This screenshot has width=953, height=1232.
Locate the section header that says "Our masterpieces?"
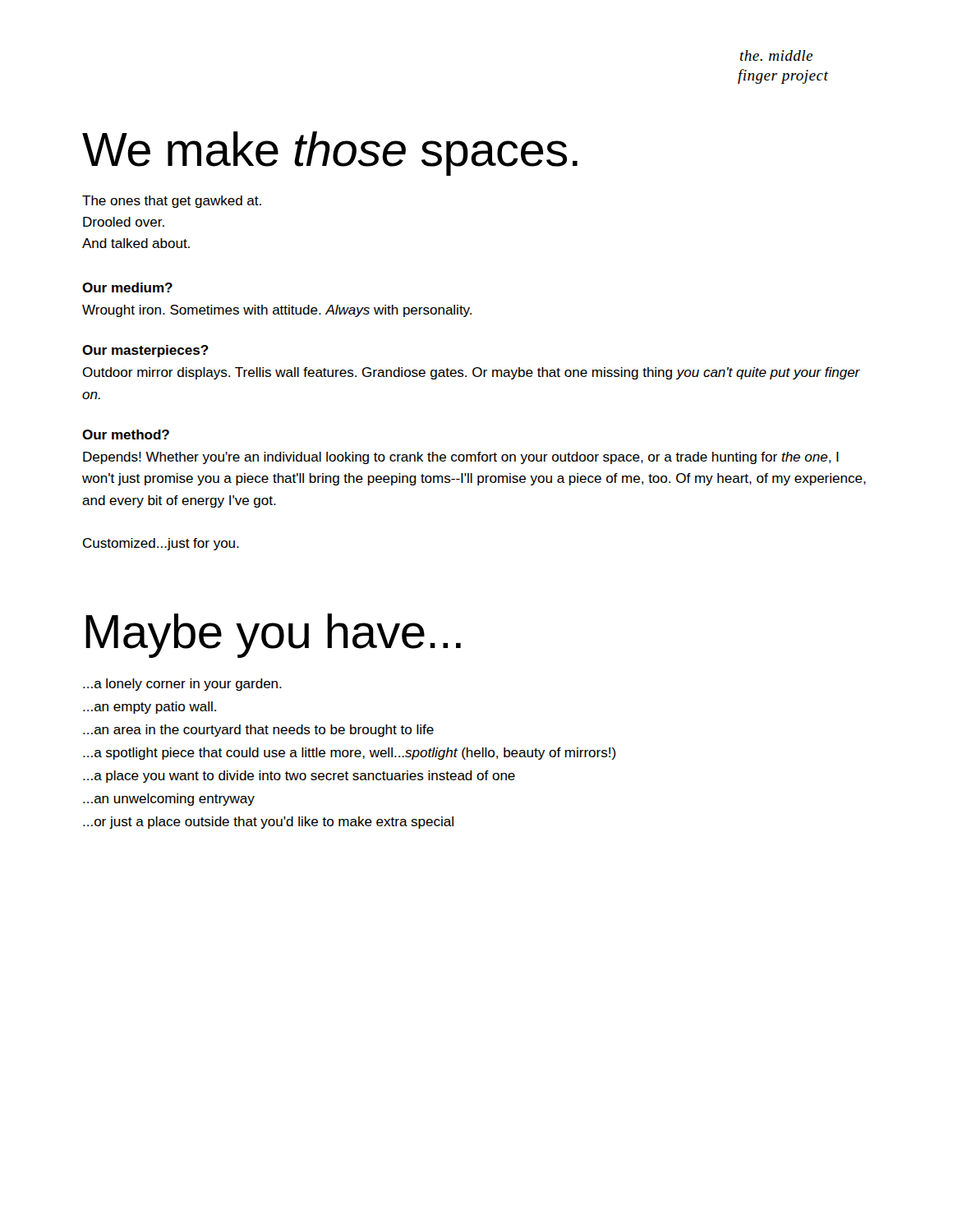[145, 351]
